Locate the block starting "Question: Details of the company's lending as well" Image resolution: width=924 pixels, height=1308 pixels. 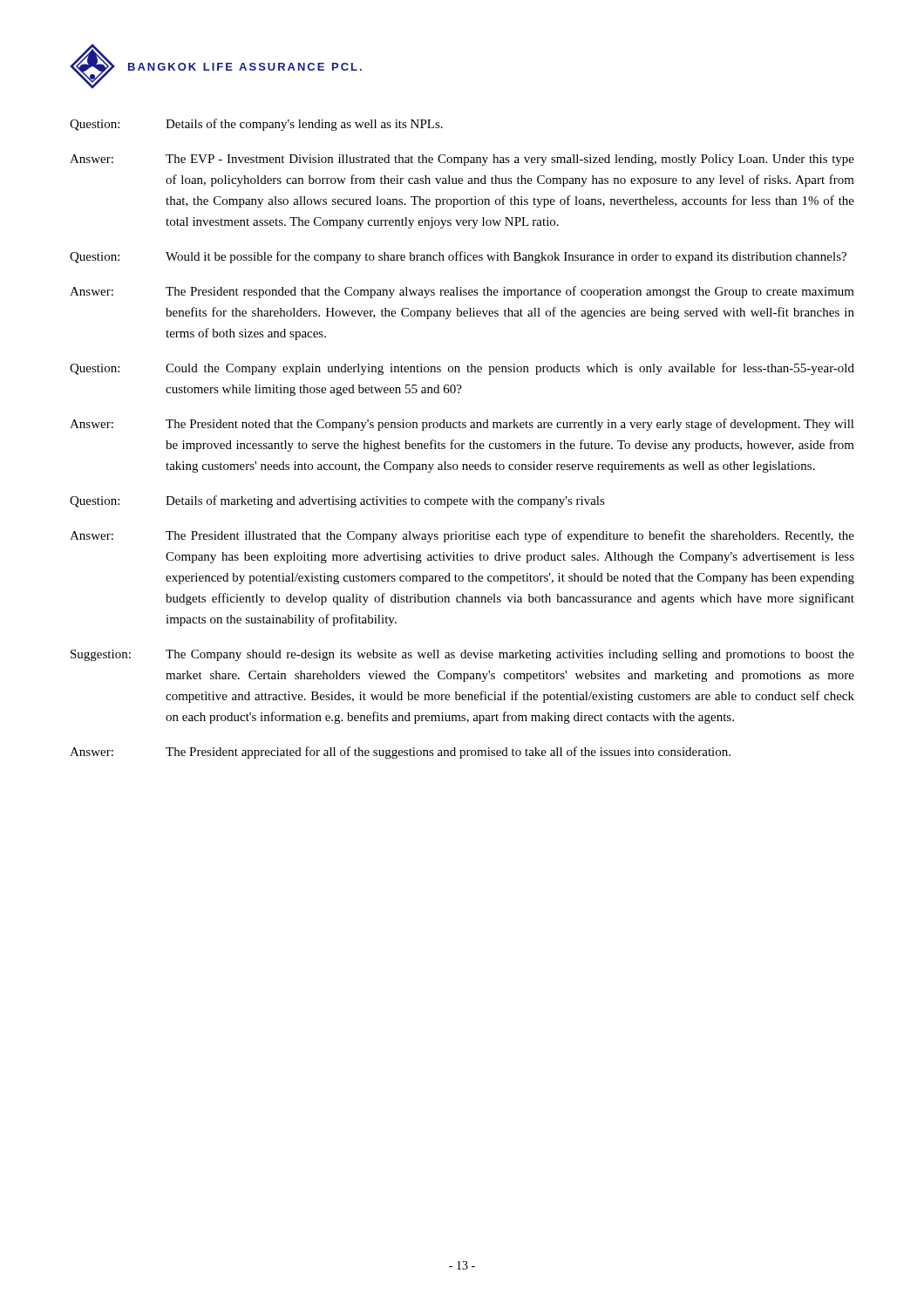(x=256, y=125)
